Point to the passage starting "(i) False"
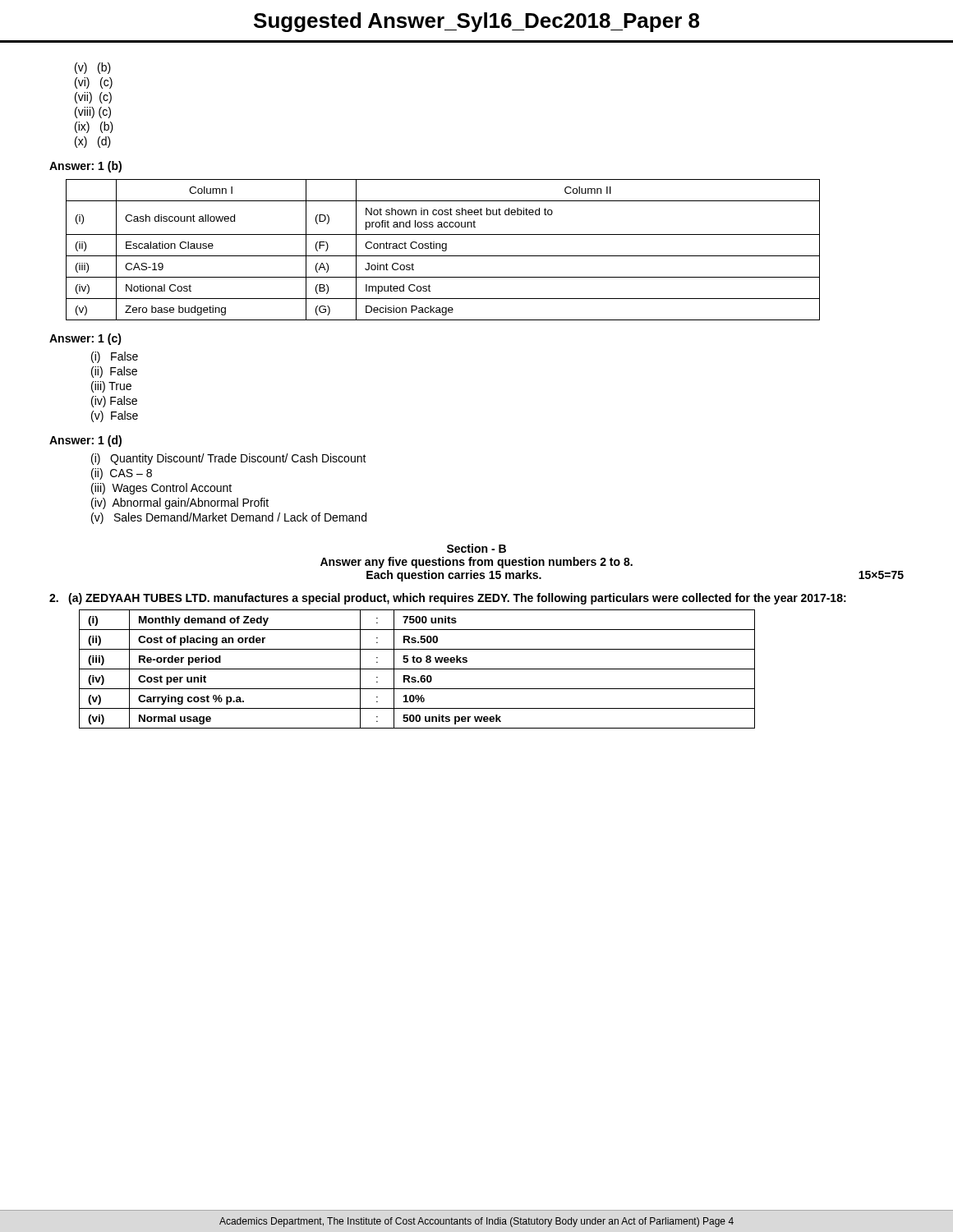953x1232 pixels. 114,356
